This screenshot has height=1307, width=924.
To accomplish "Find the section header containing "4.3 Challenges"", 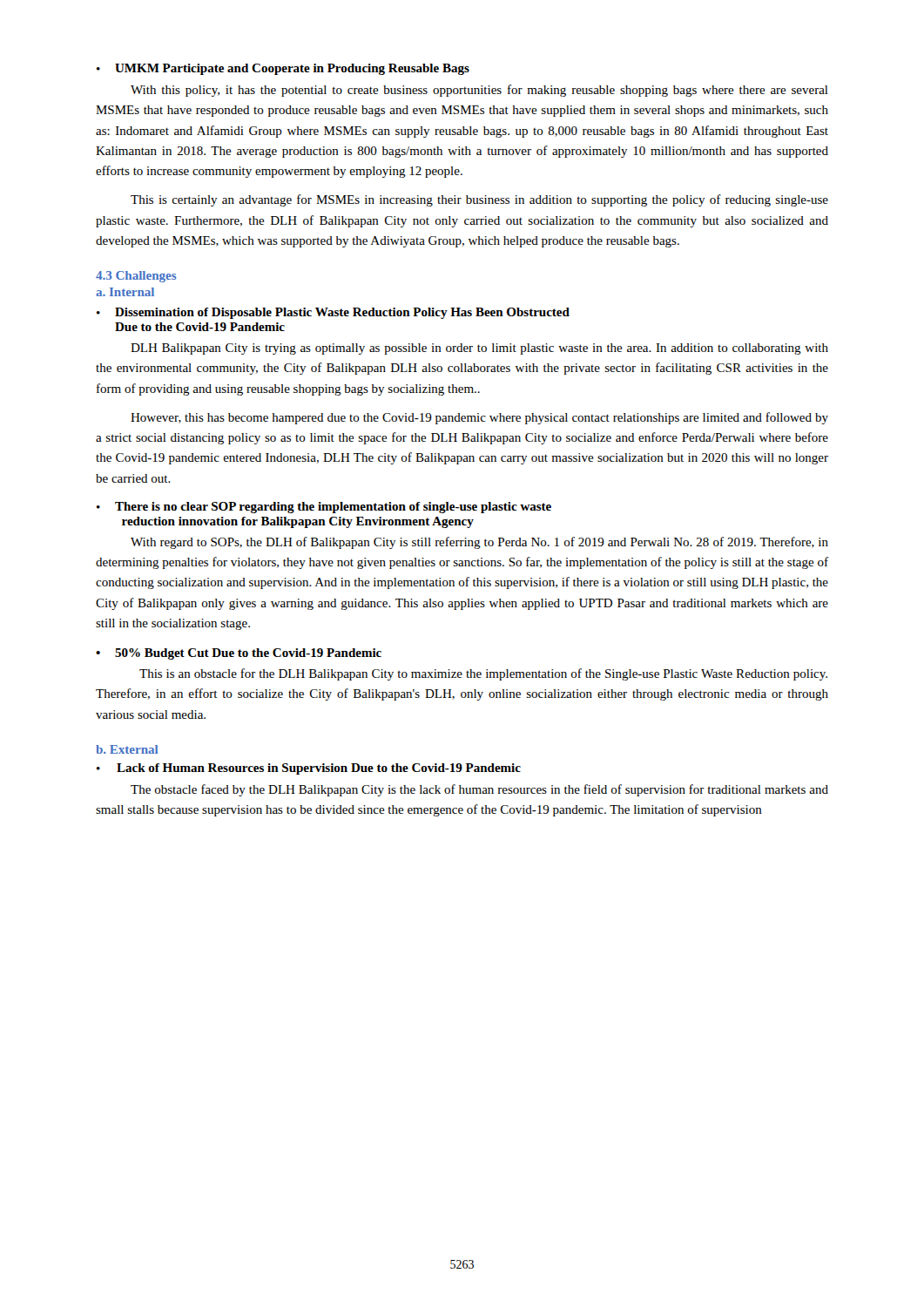I will click(136, 275).
